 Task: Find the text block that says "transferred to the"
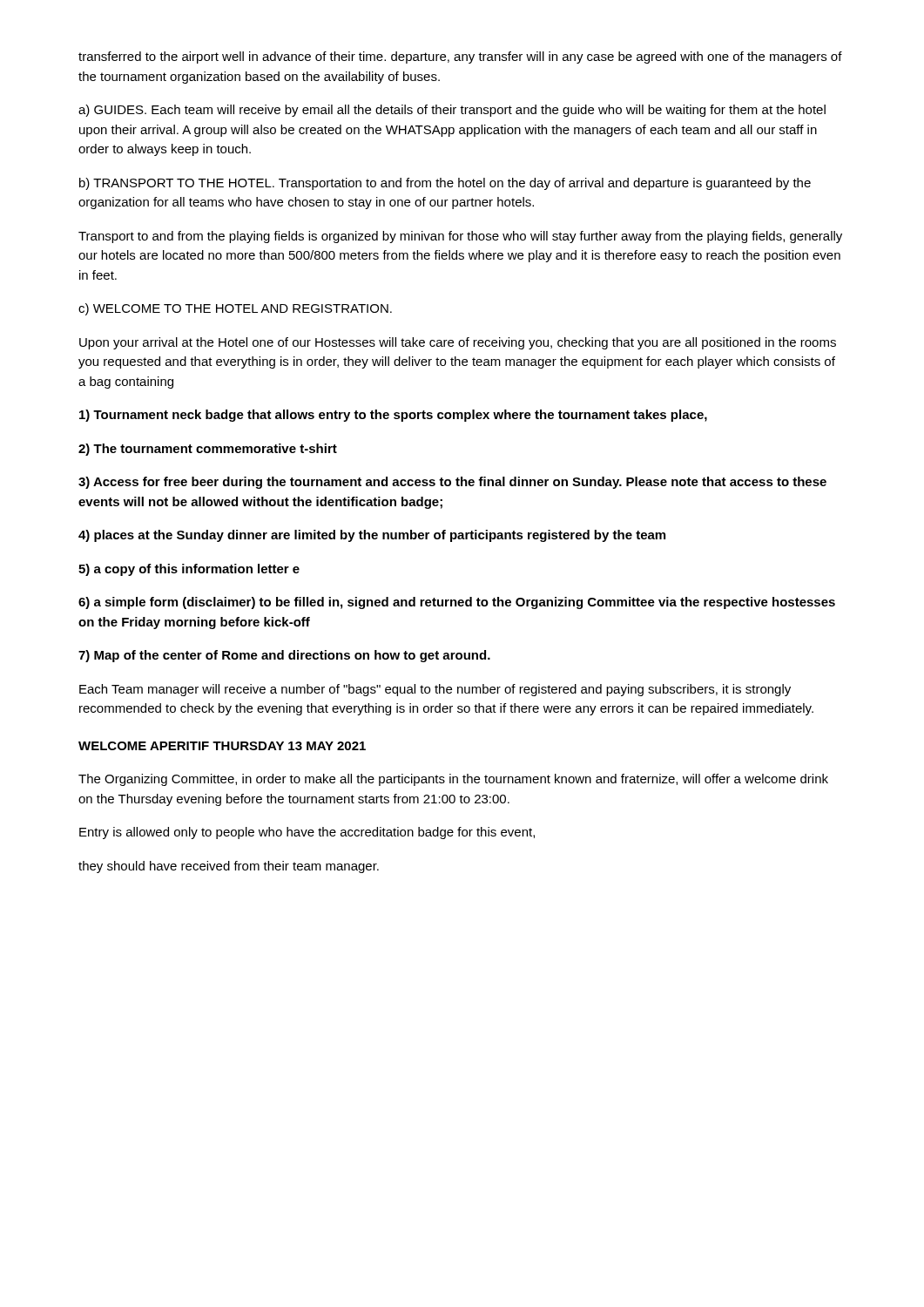coord(460,66)
